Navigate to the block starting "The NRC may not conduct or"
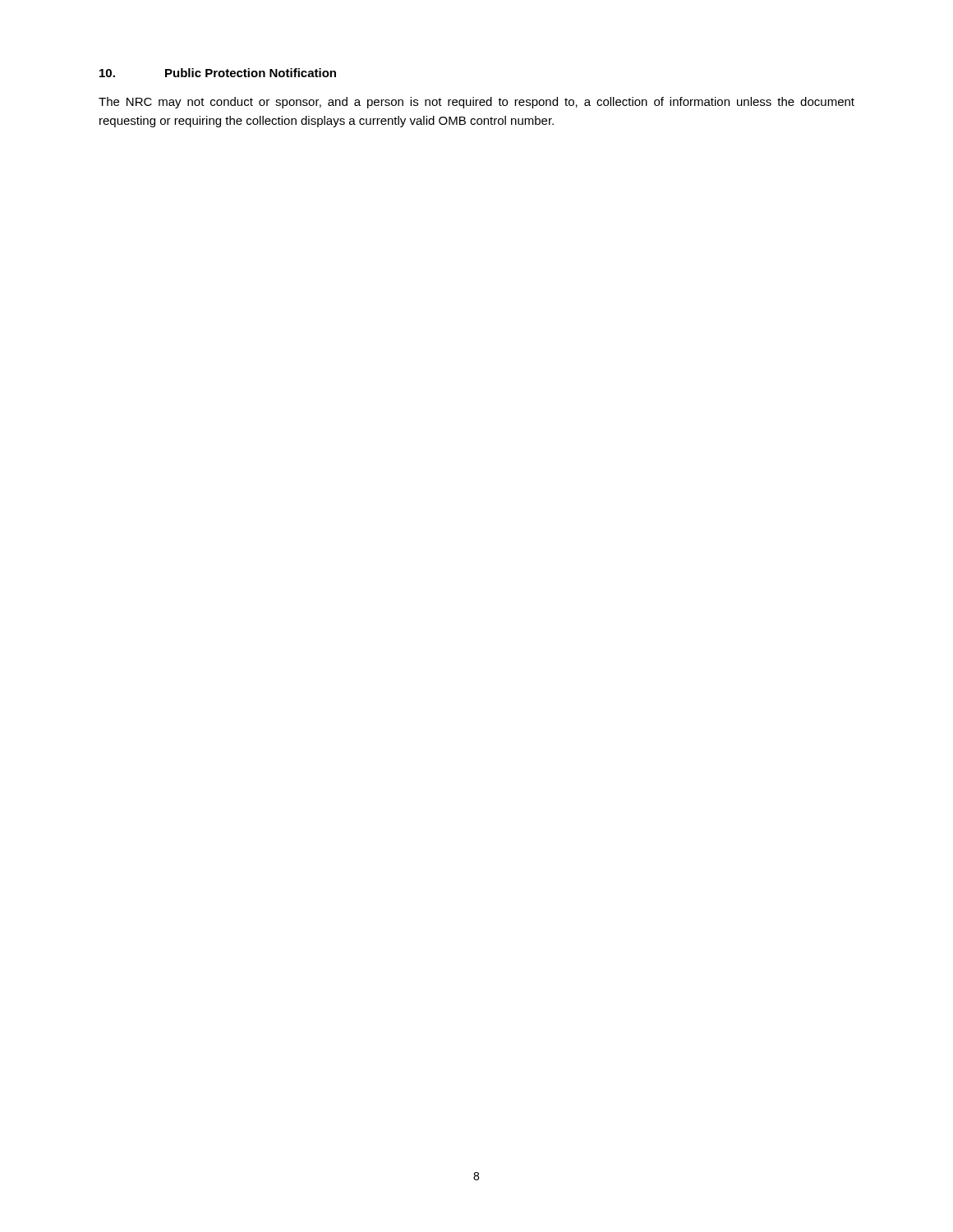 coord(476,111)
